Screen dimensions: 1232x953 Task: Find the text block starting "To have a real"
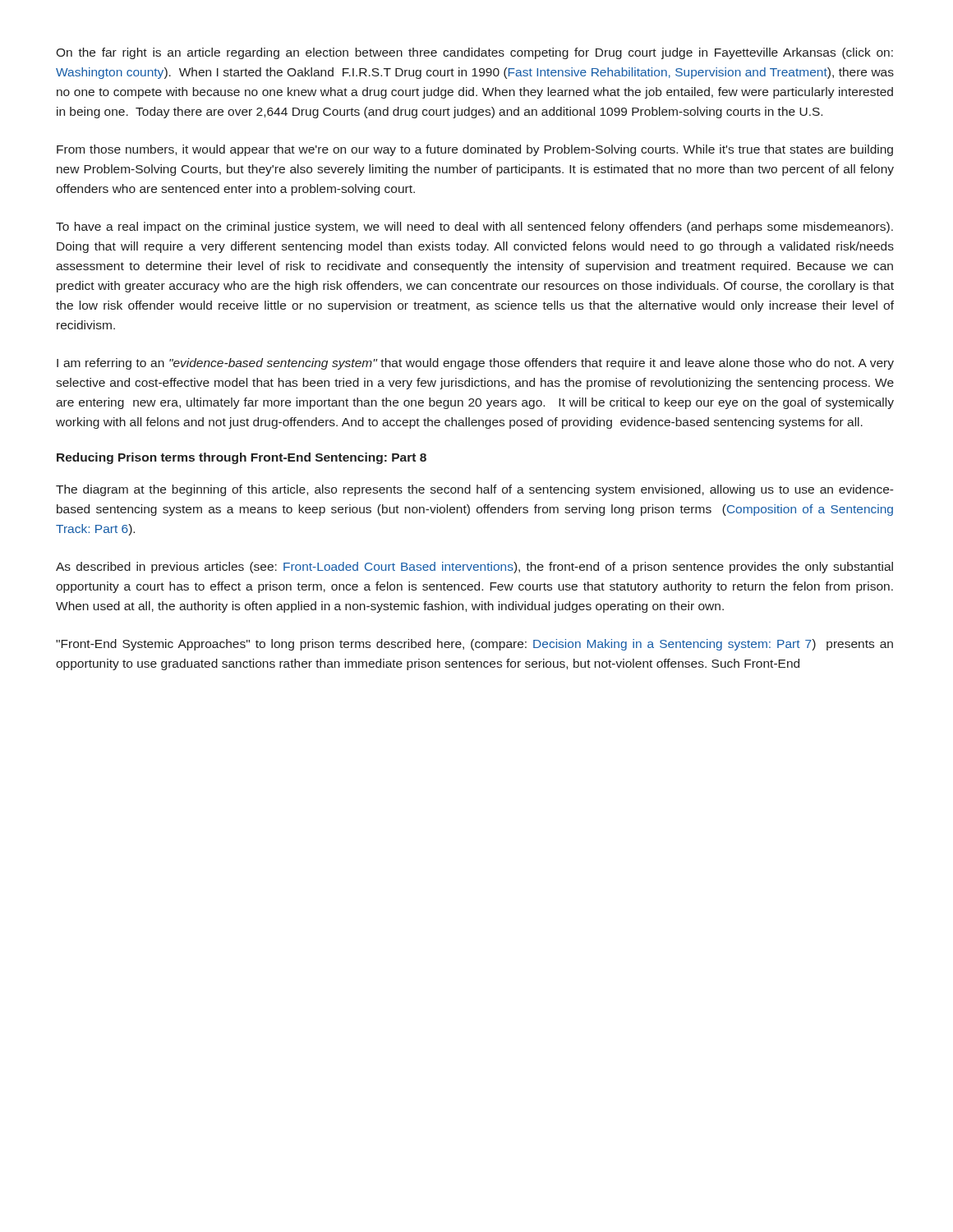click(475, 276)
